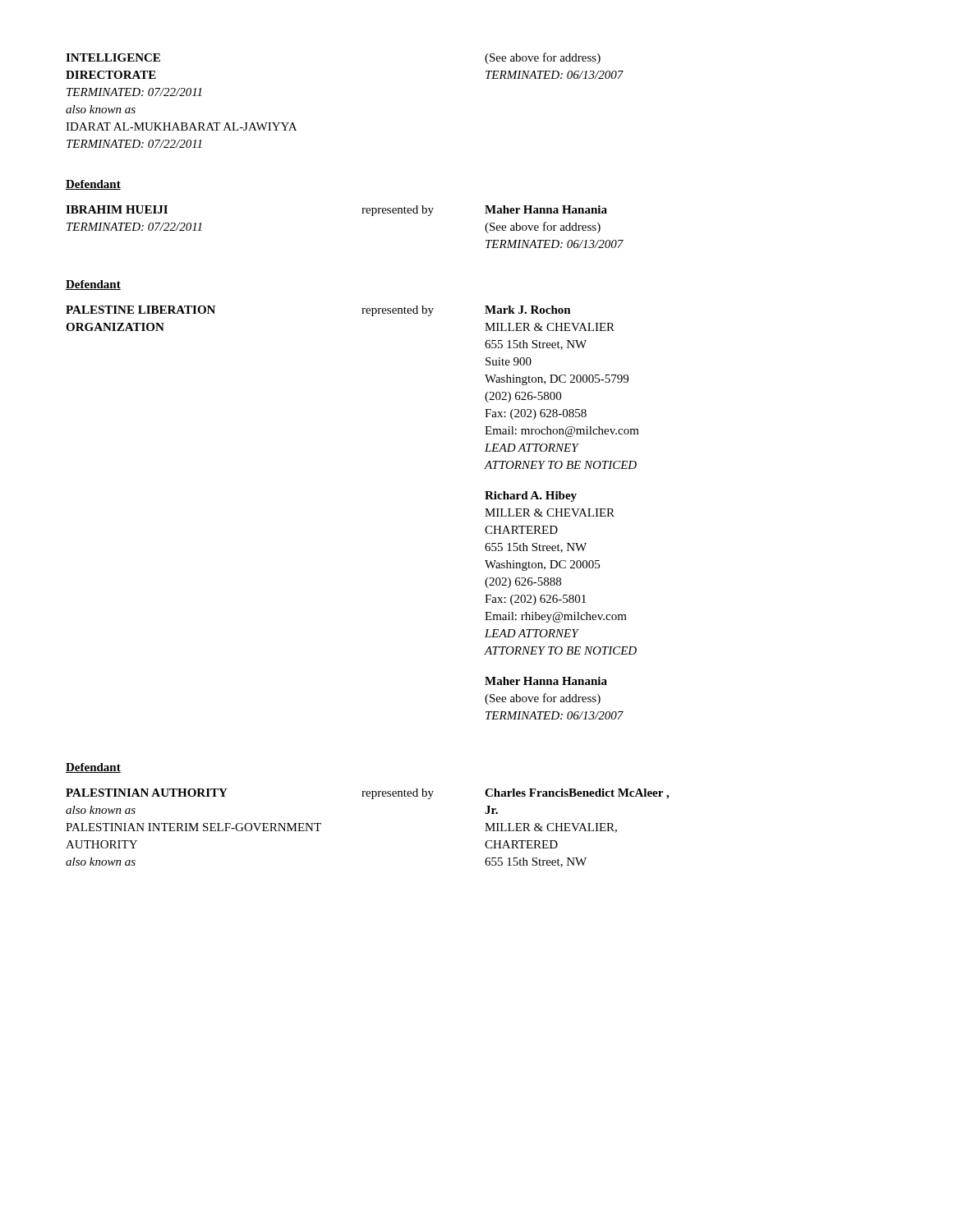Point to the passage starting "IBRAHIM HUEIJI TERMINATED:"
The width and height of the screenshot is (953, 1232).
coord(205,218)
